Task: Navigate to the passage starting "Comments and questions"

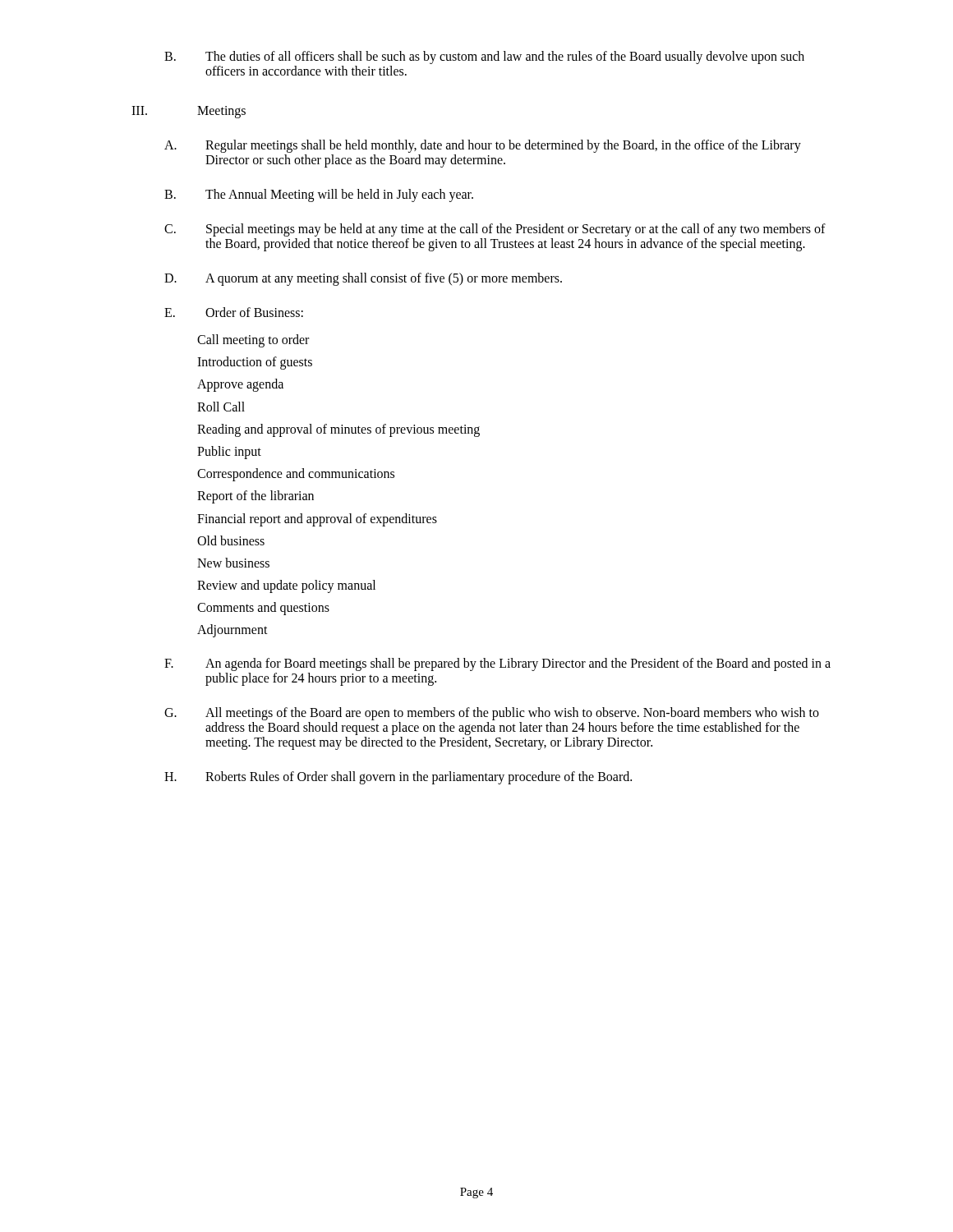Action: (x=263, y=608)
